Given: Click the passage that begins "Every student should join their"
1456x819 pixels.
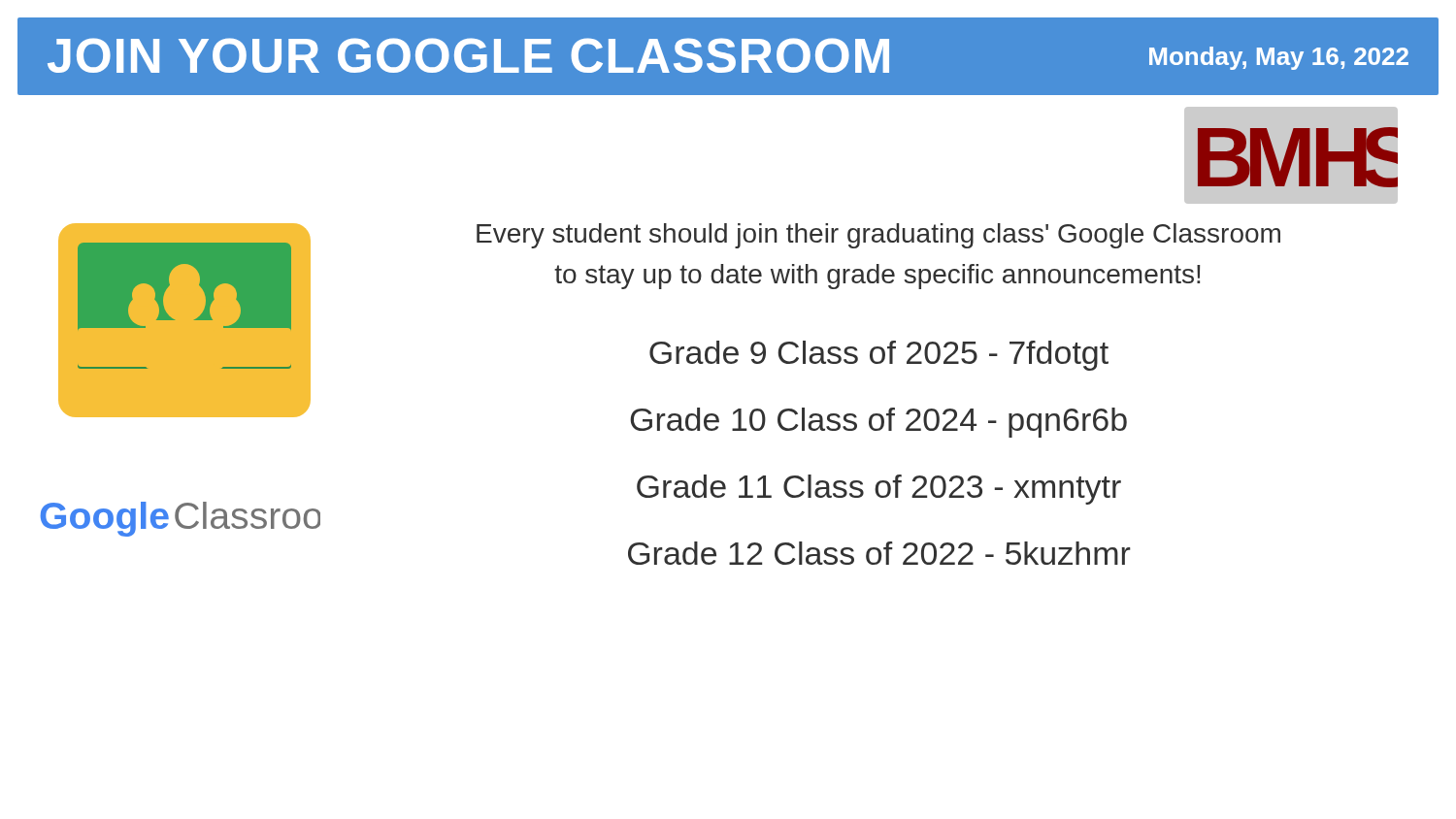Looking at the screenshot, I should [878, 254].
